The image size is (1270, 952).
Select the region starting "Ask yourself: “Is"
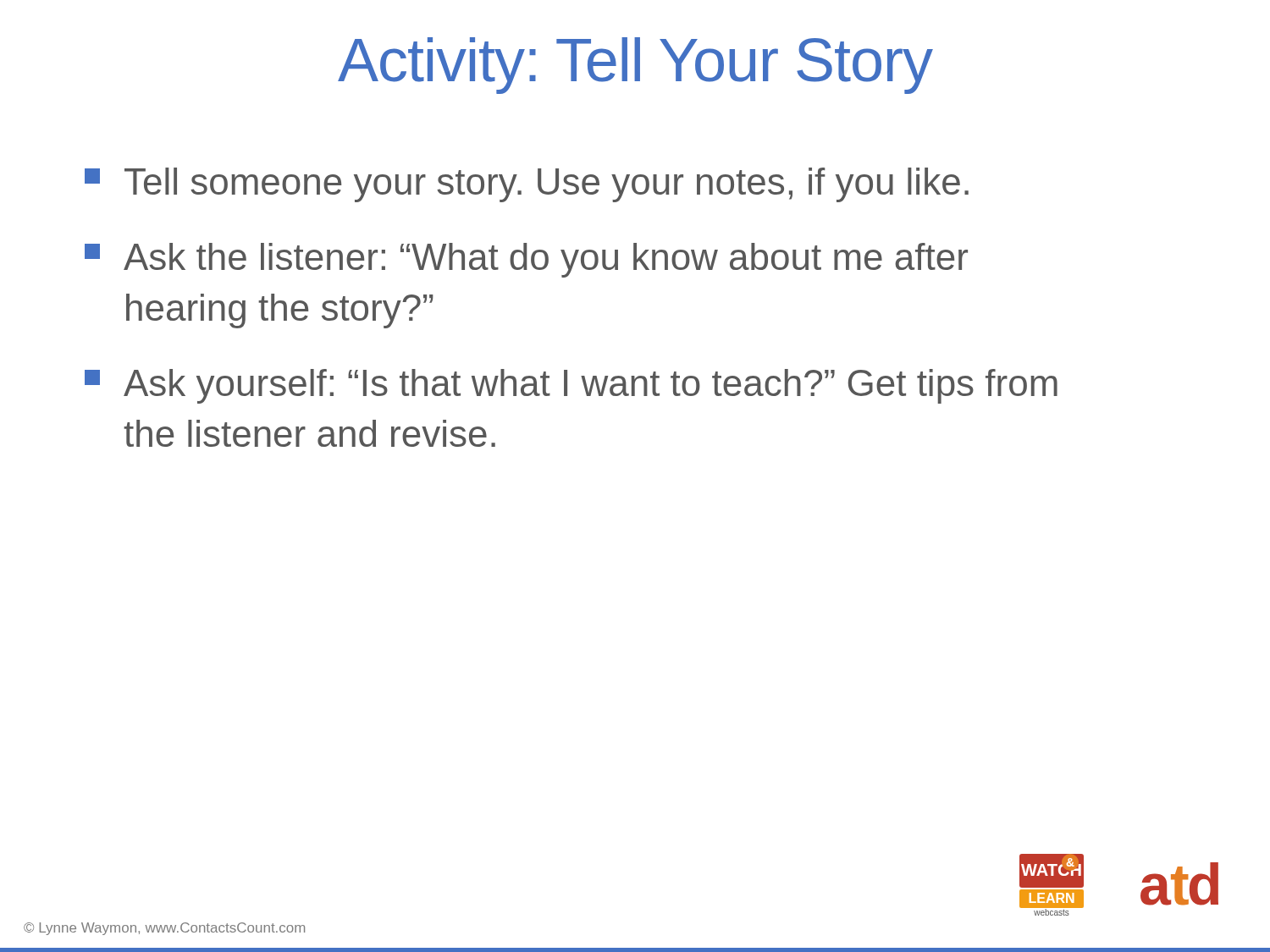click(x=635, y=408)
